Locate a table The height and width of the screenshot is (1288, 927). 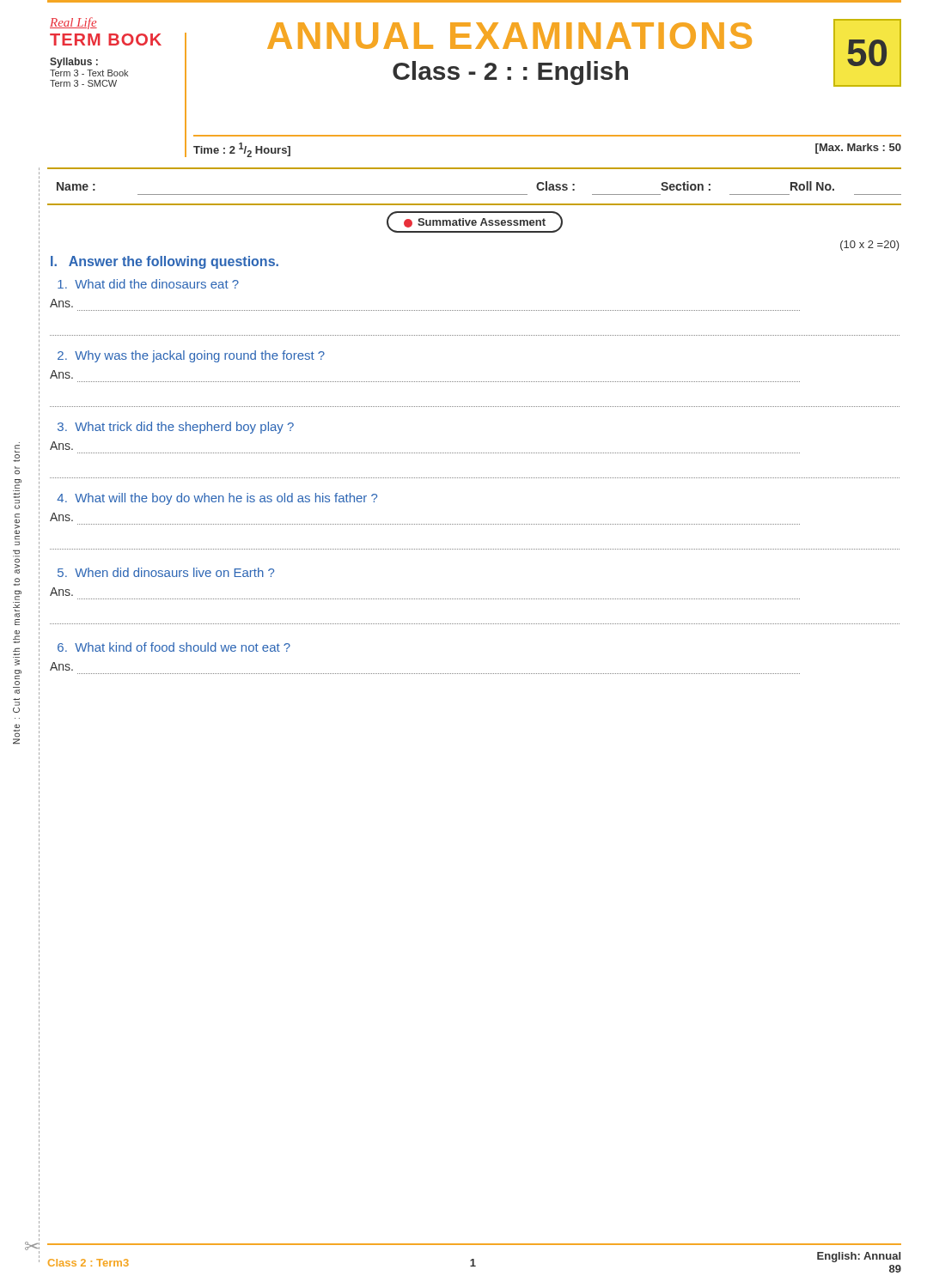click(x=474, y=186)
